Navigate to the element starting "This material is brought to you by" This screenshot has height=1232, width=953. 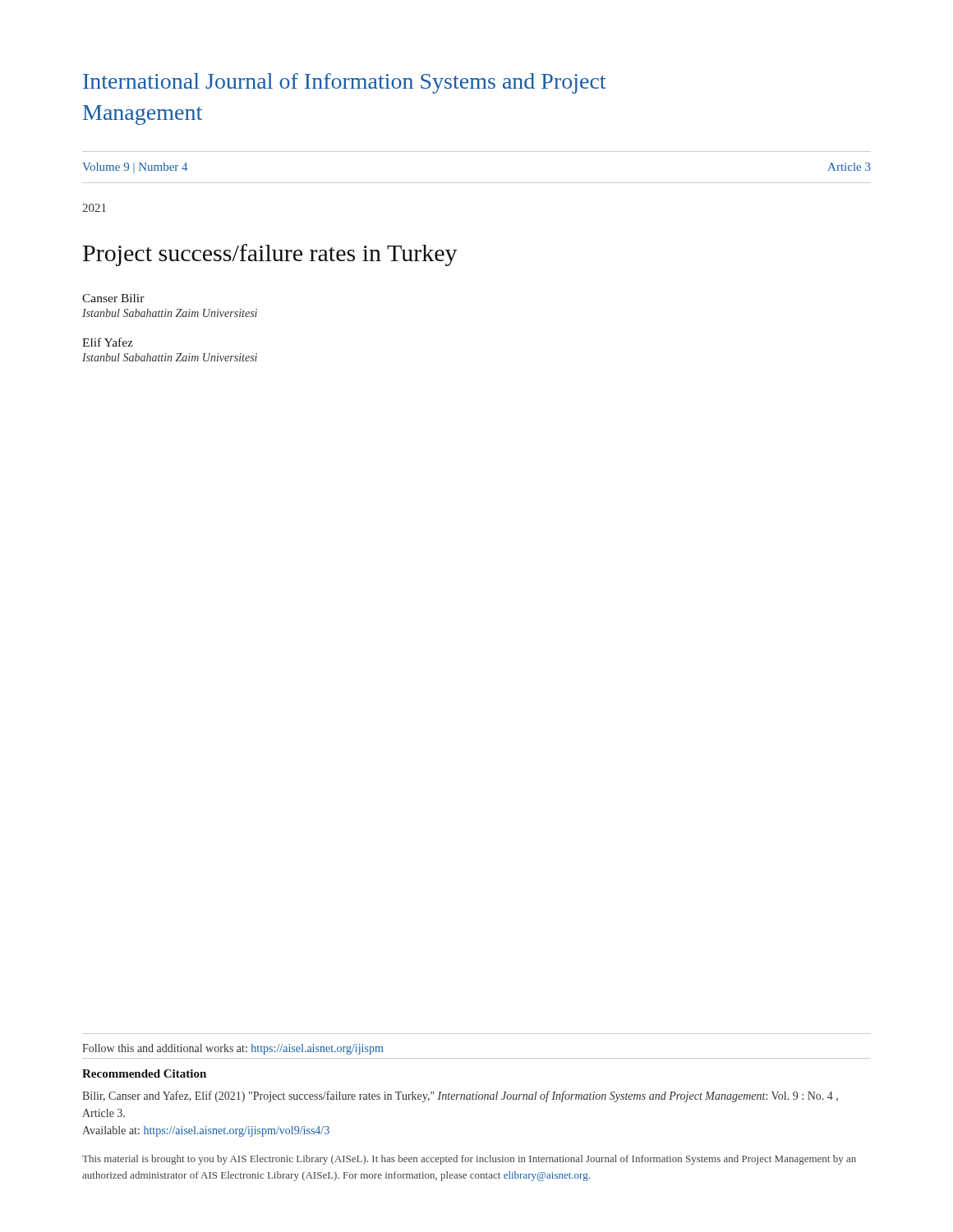[x=476, y=1167]
